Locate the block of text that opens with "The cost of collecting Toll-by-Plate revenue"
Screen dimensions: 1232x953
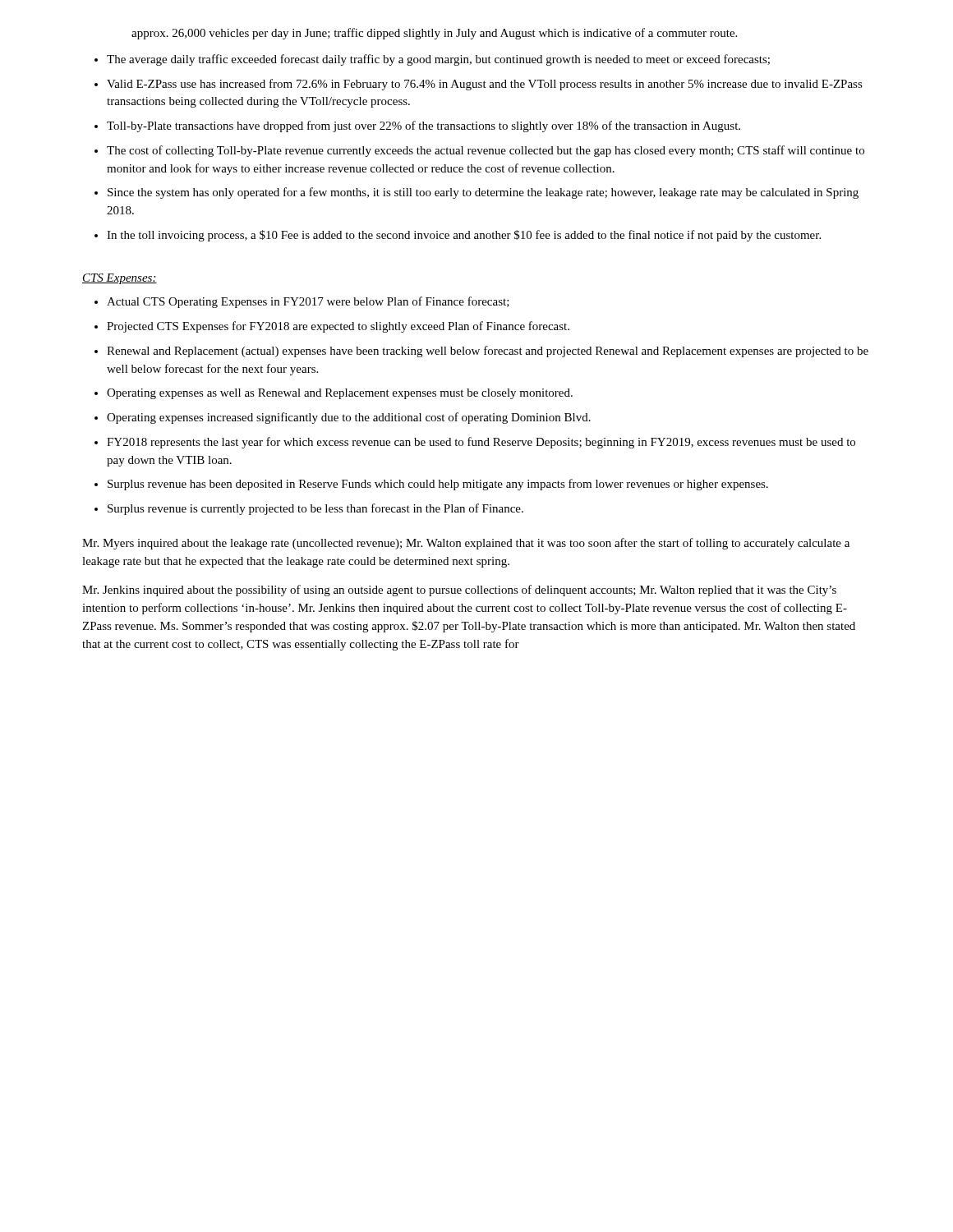[x=486, y=159]
